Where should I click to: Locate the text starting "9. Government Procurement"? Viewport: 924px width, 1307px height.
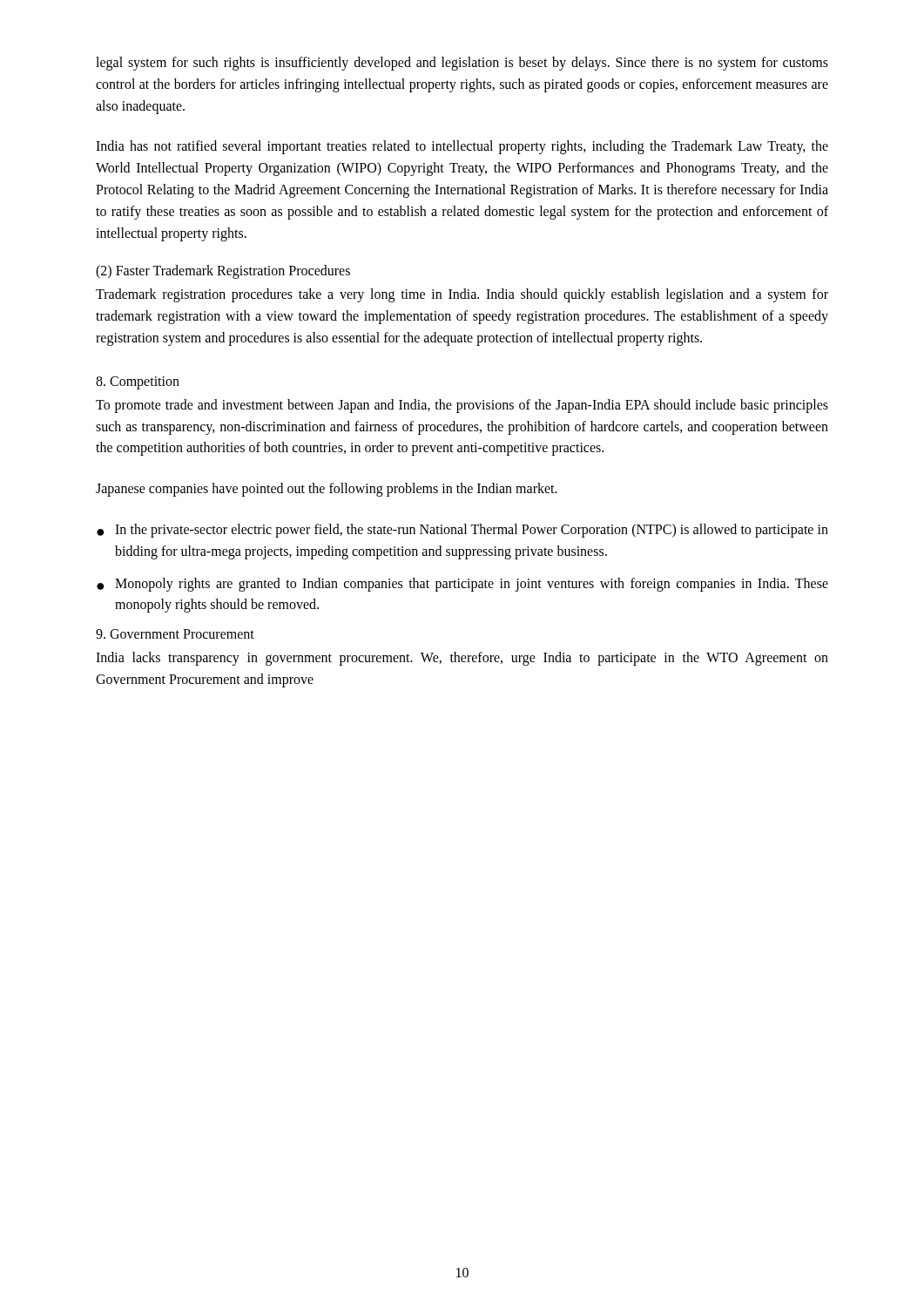point(175,634)
